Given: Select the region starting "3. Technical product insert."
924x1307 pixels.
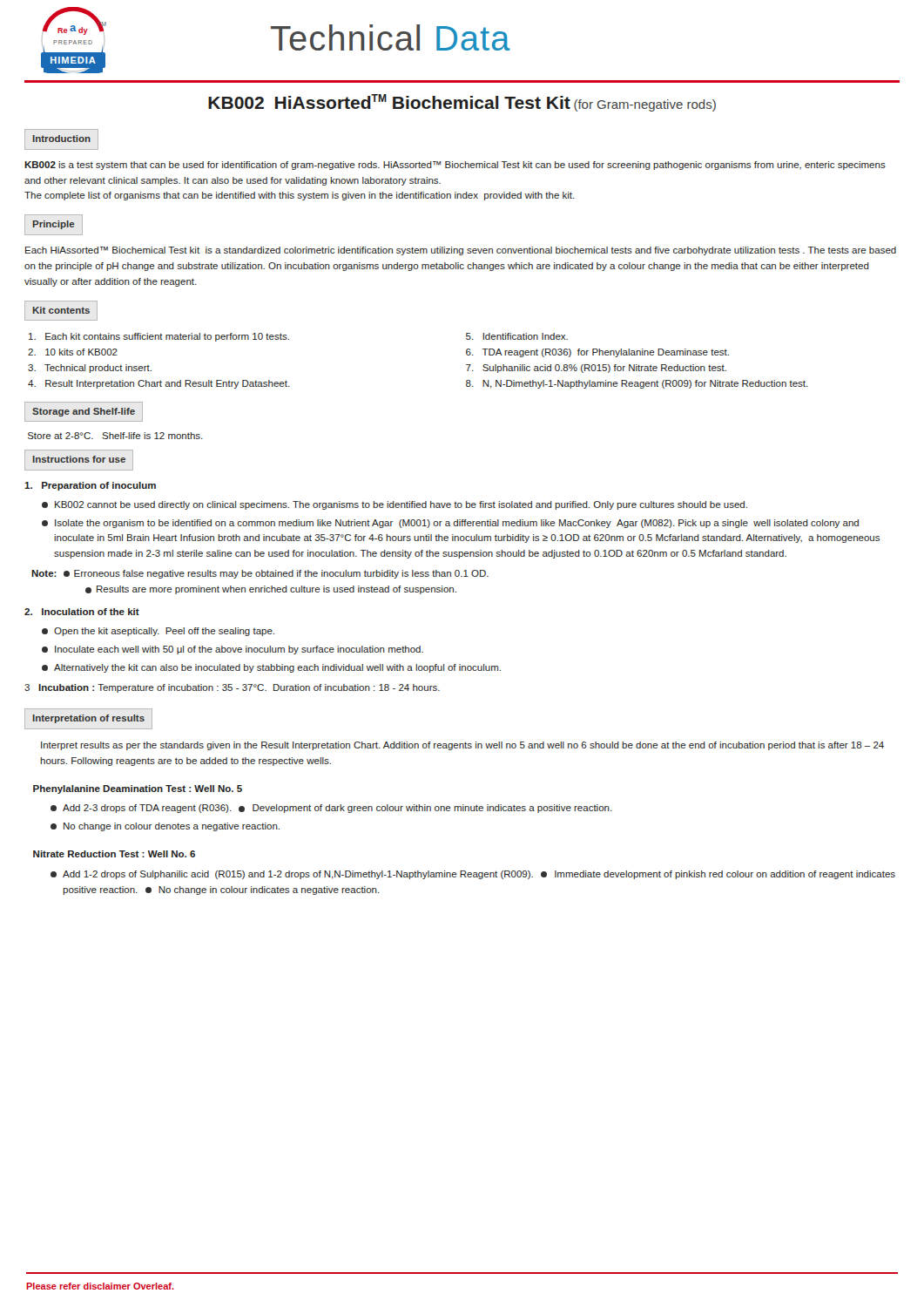Looking at the screenshot, I should [90, 368].
